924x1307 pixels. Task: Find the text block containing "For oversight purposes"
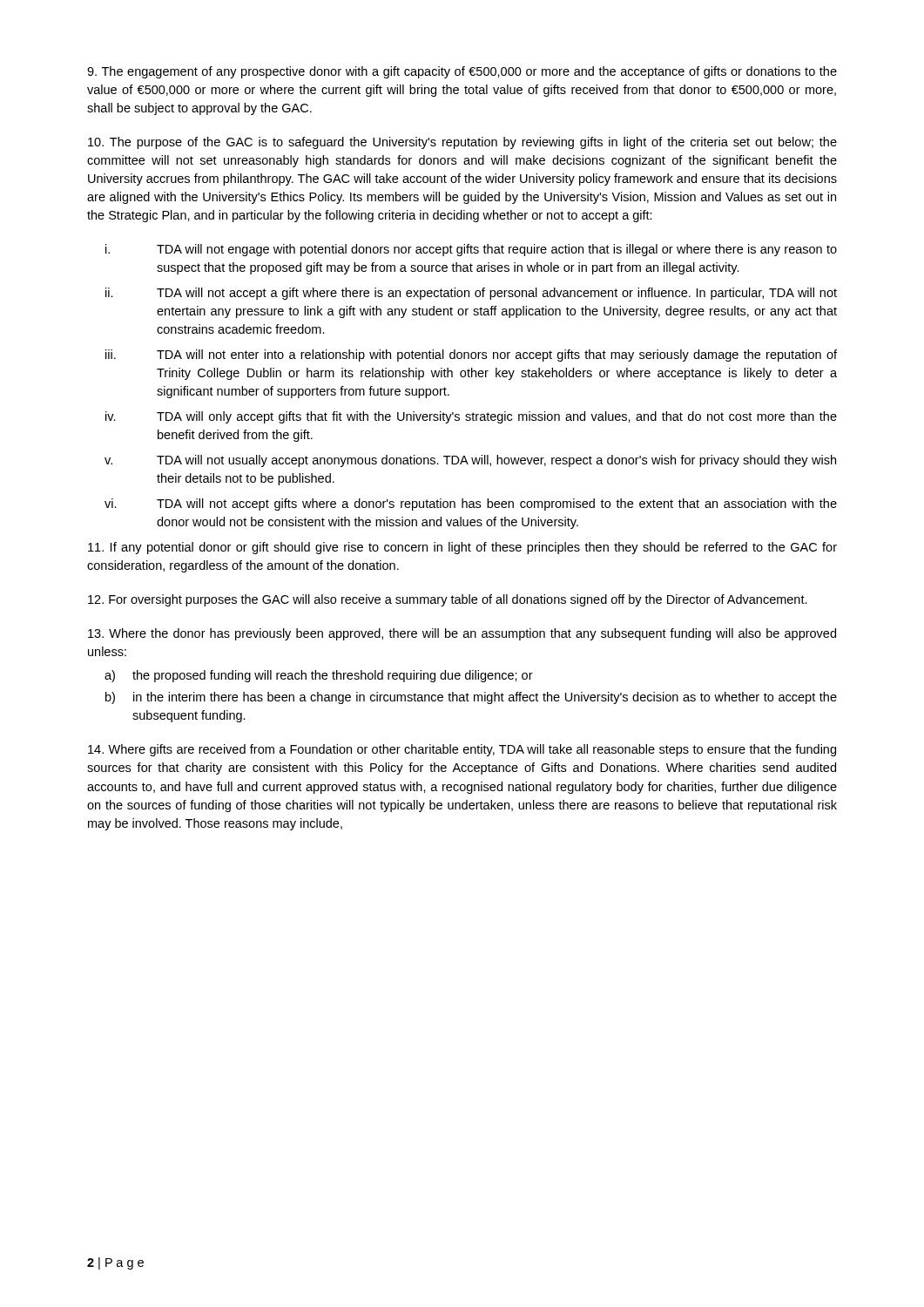447,600
